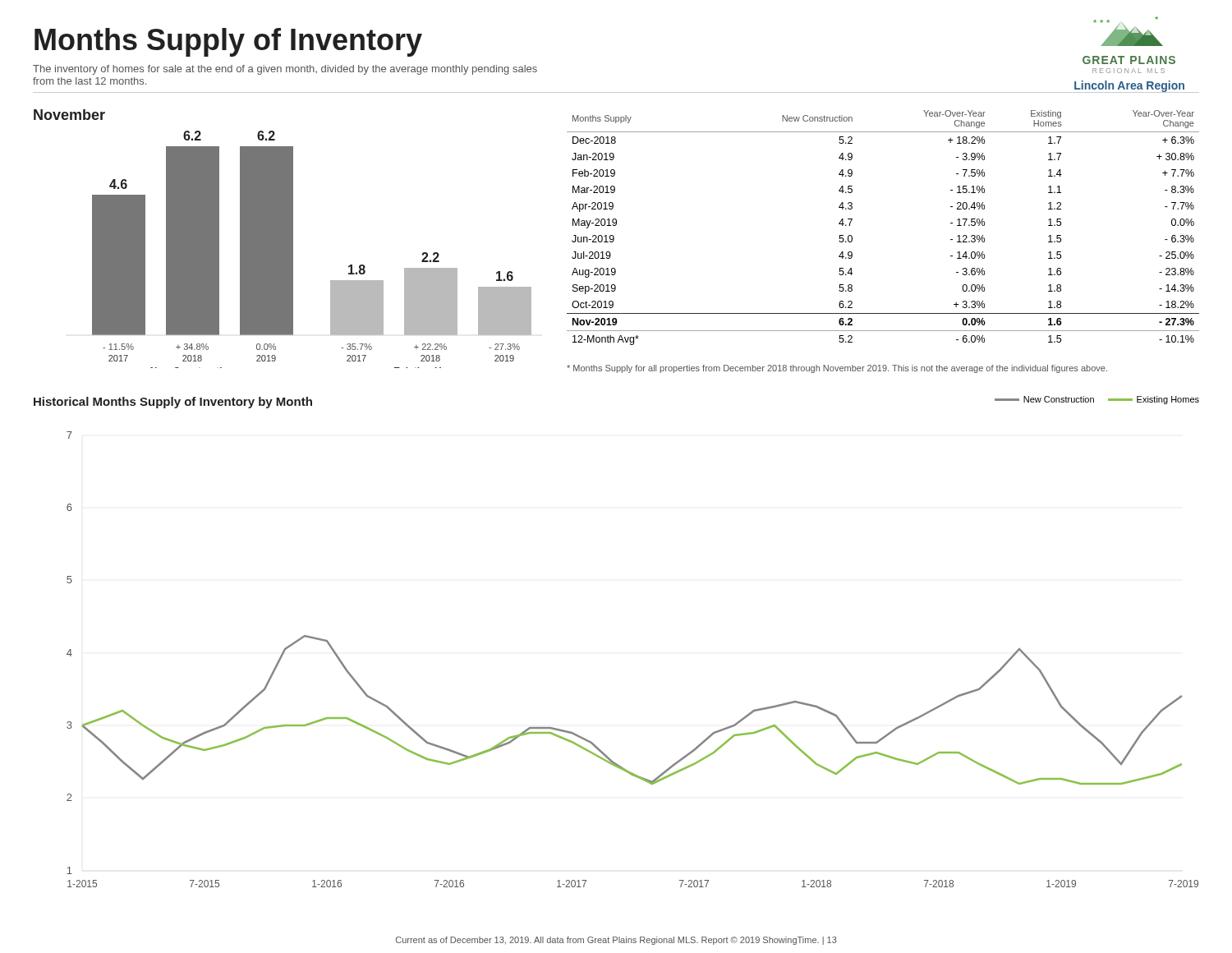Select the block starting "Historical Months Supply of Inventory by Month"
1232x953 pixels.
click(x=173, y=401)
